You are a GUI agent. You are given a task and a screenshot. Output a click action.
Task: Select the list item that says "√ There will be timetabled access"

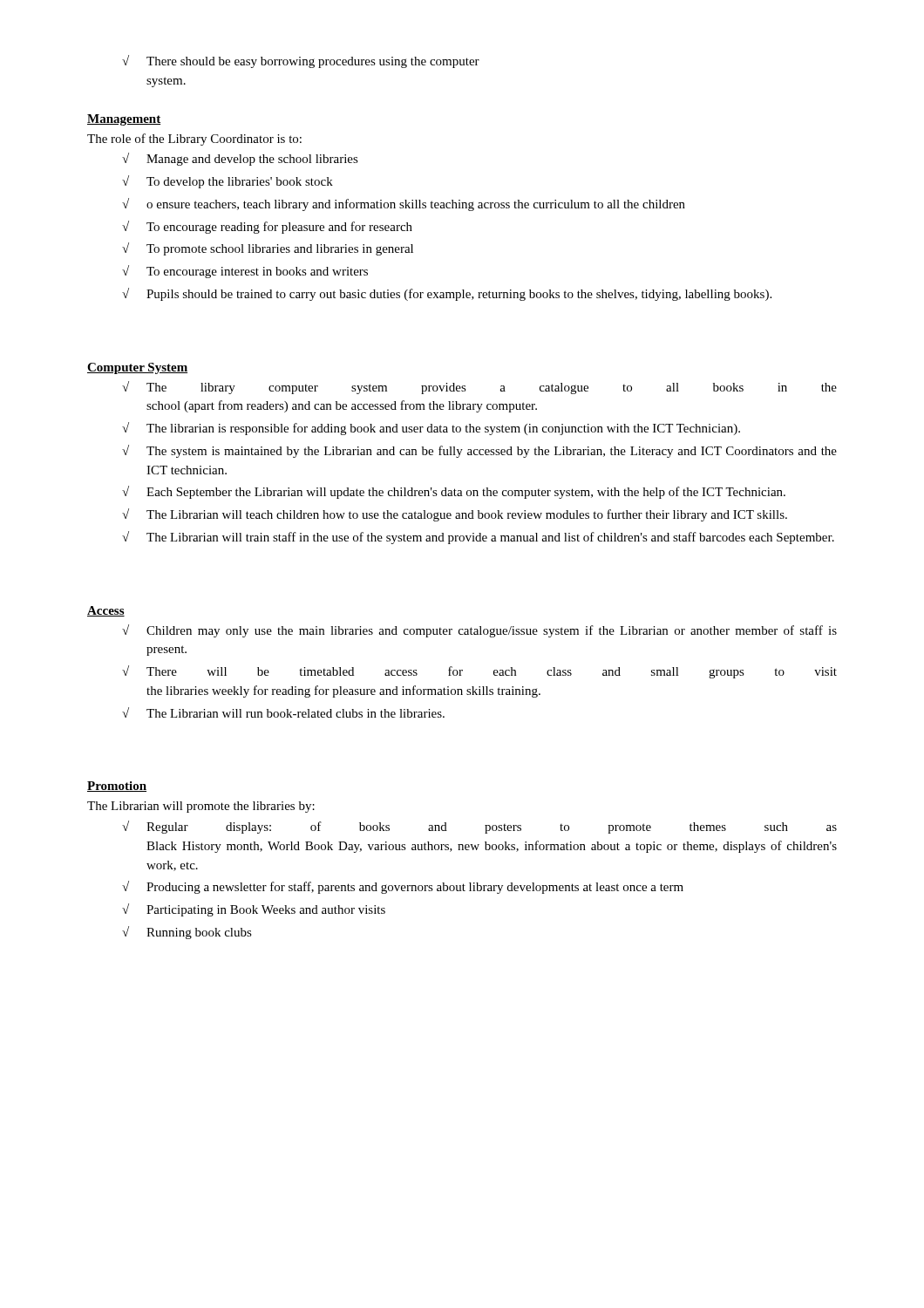tap(479, 682)
